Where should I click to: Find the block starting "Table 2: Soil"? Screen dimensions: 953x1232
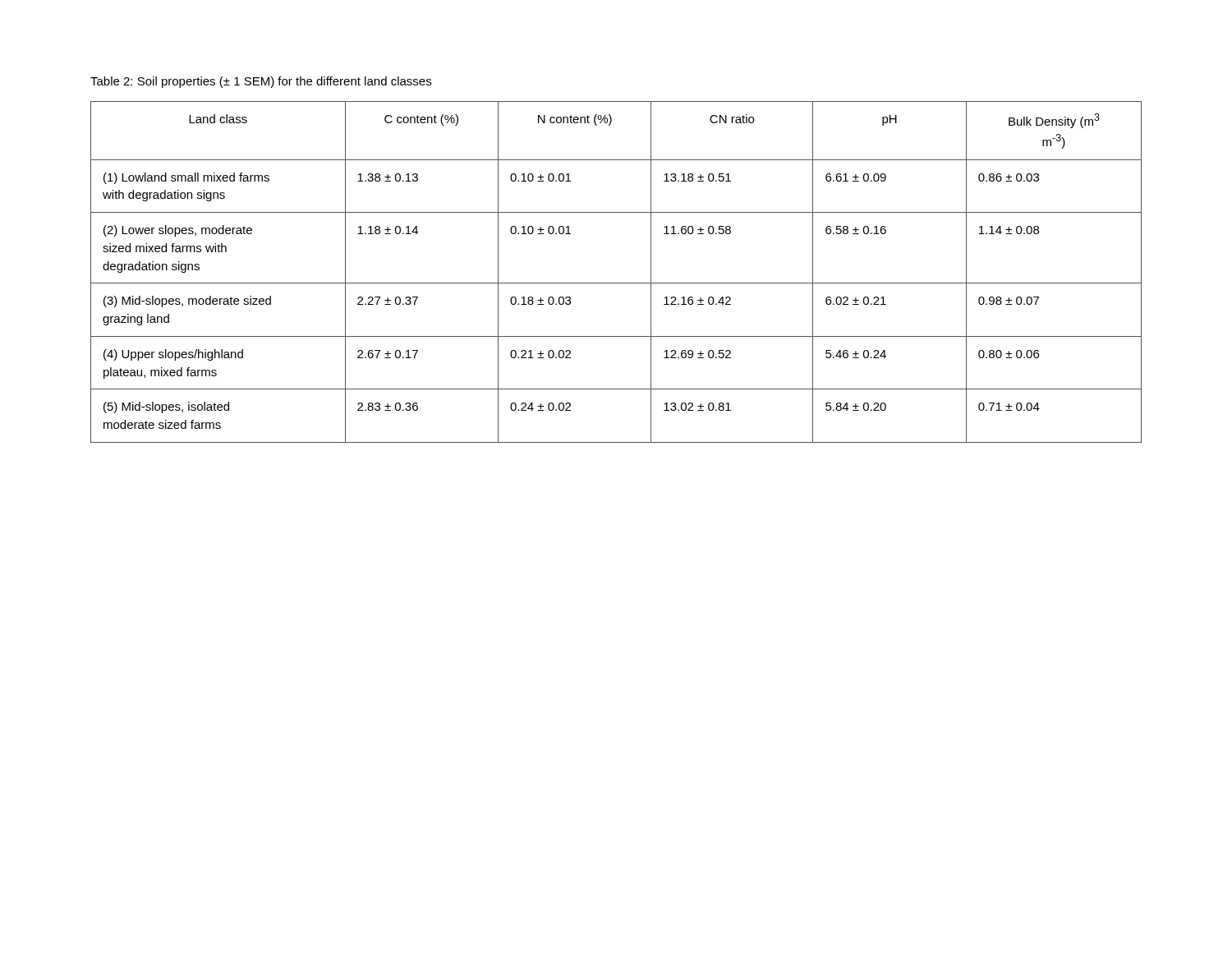coord(261,81)
